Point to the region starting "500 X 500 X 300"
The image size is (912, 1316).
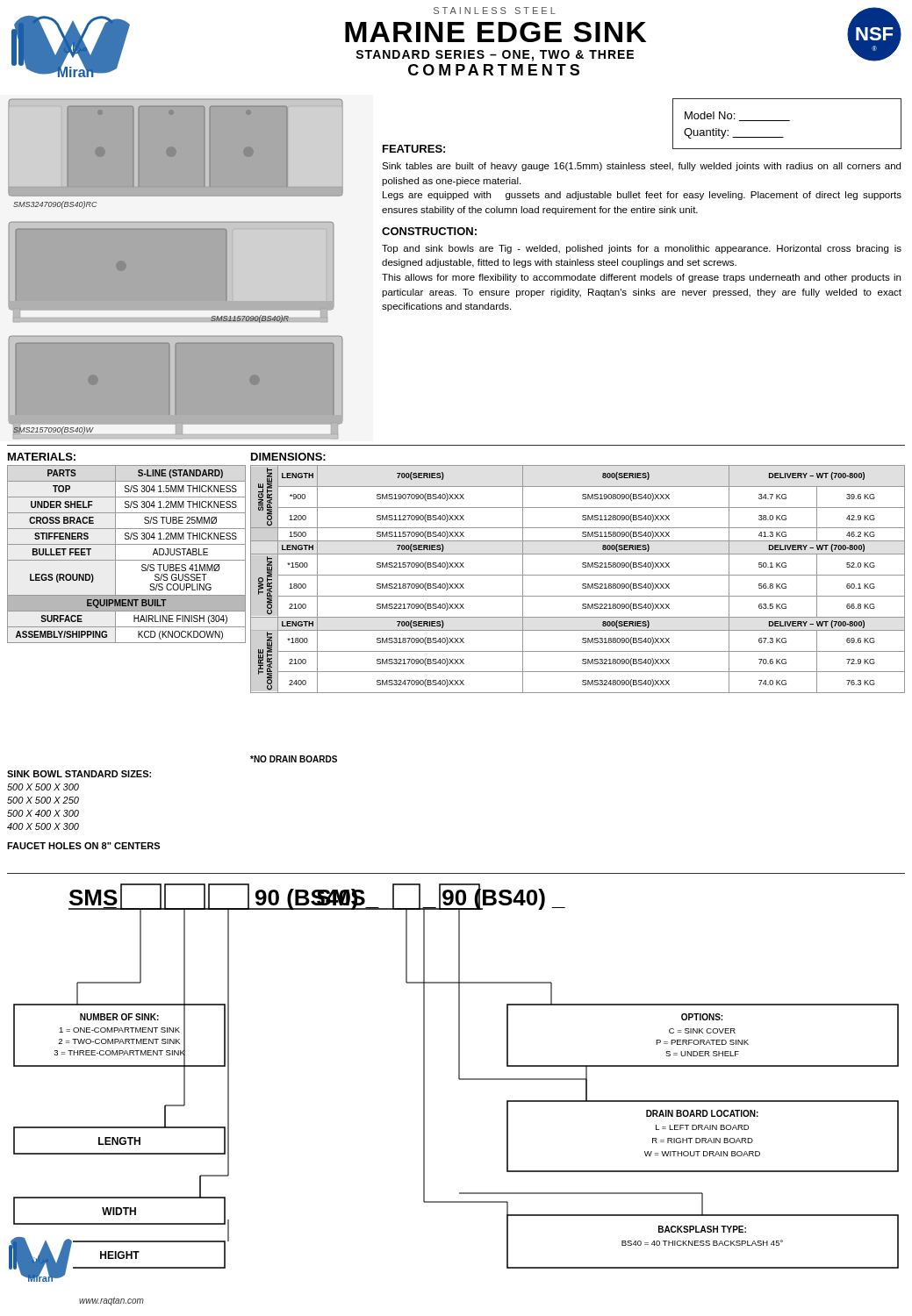[x=43, y=787]
